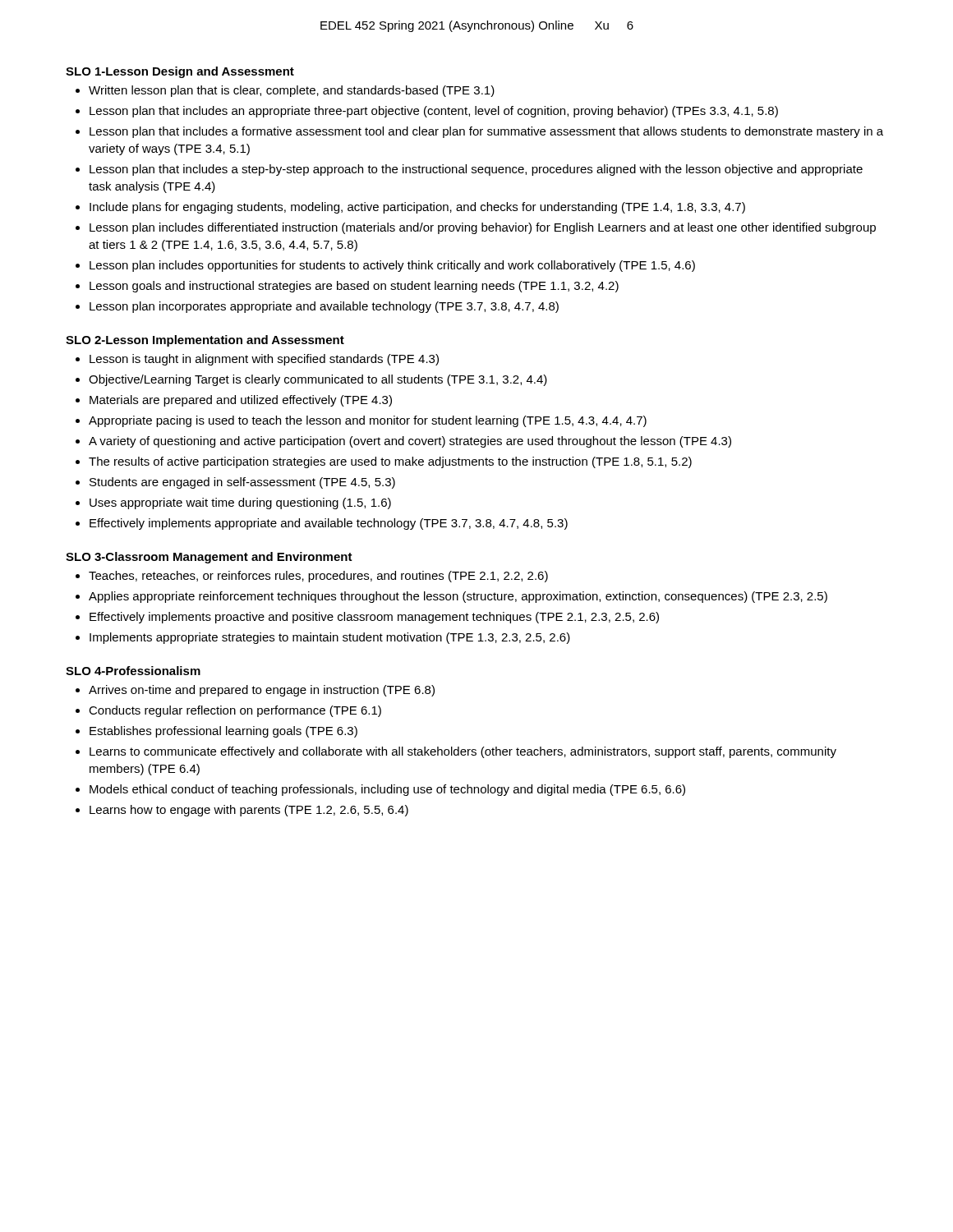Locate the element starting "Objective/Learning Target is clearly"
This screenshot has width=953, height=1232.
tap(476, 379)
